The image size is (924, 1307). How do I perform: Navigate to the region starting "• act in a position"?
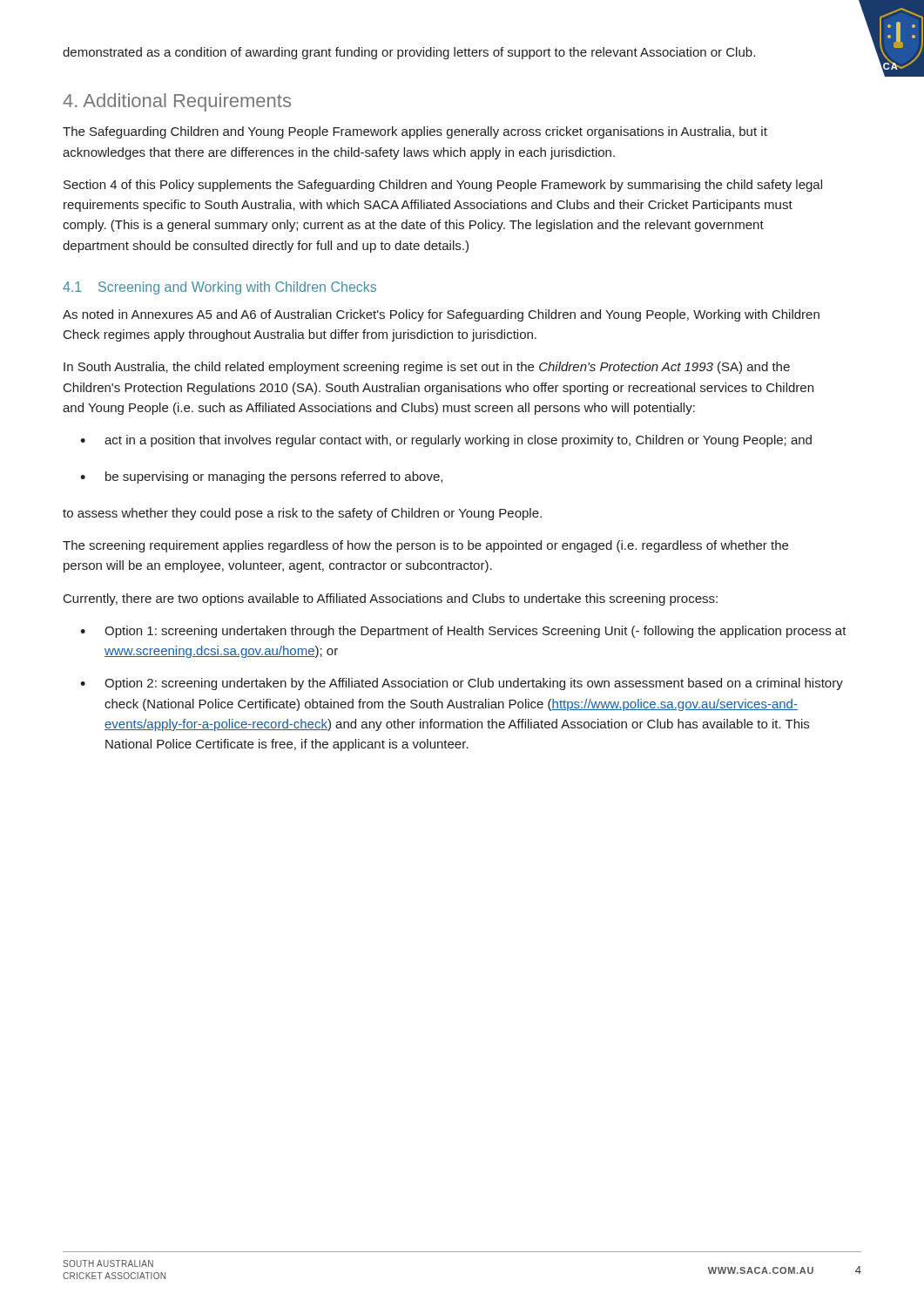pos(463,442)
